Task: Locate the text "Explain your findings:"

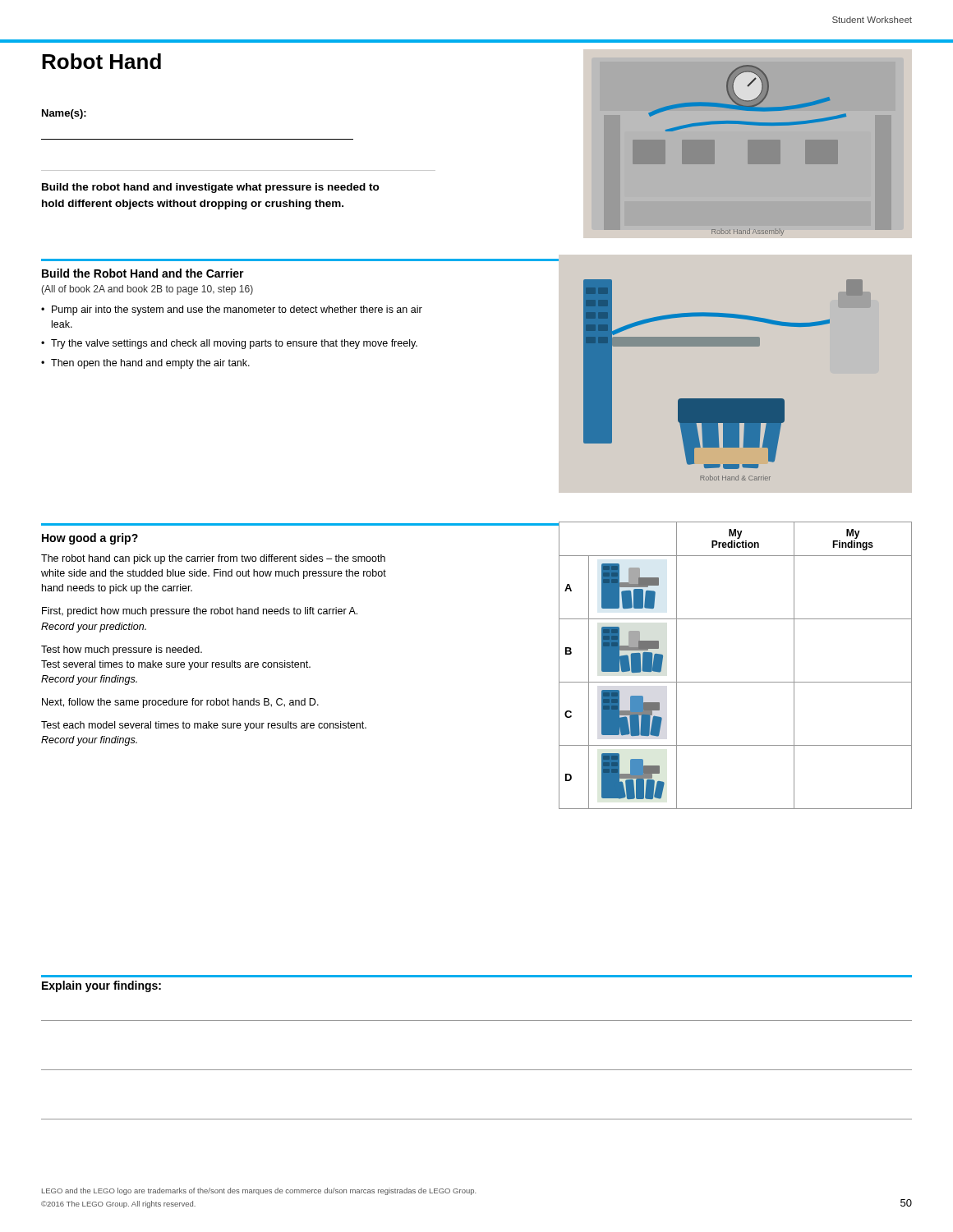Action: point(101,986)
